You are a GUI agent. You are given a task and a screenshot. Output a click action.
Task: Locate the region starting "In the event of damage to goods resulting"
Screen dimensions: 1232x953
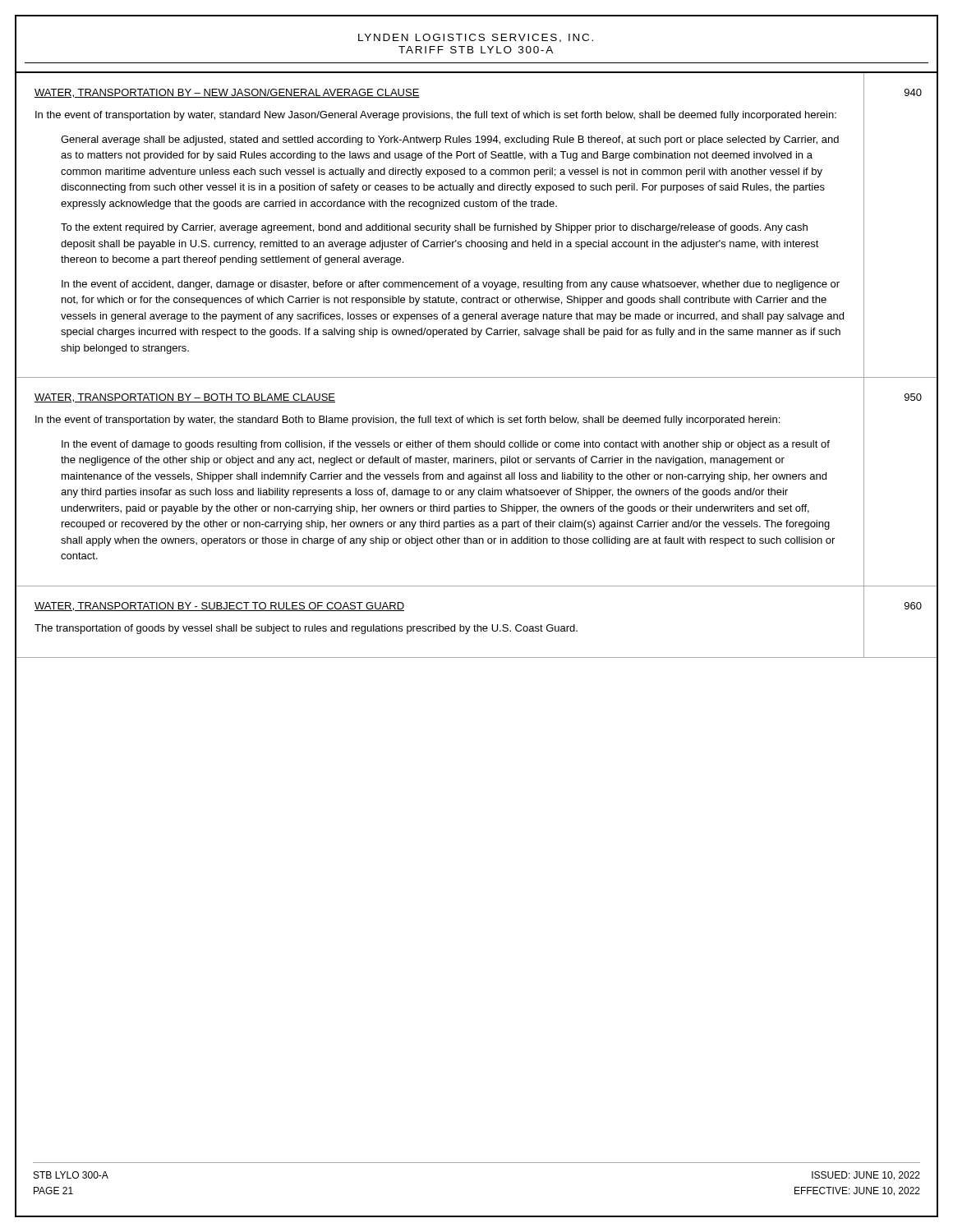448,500
